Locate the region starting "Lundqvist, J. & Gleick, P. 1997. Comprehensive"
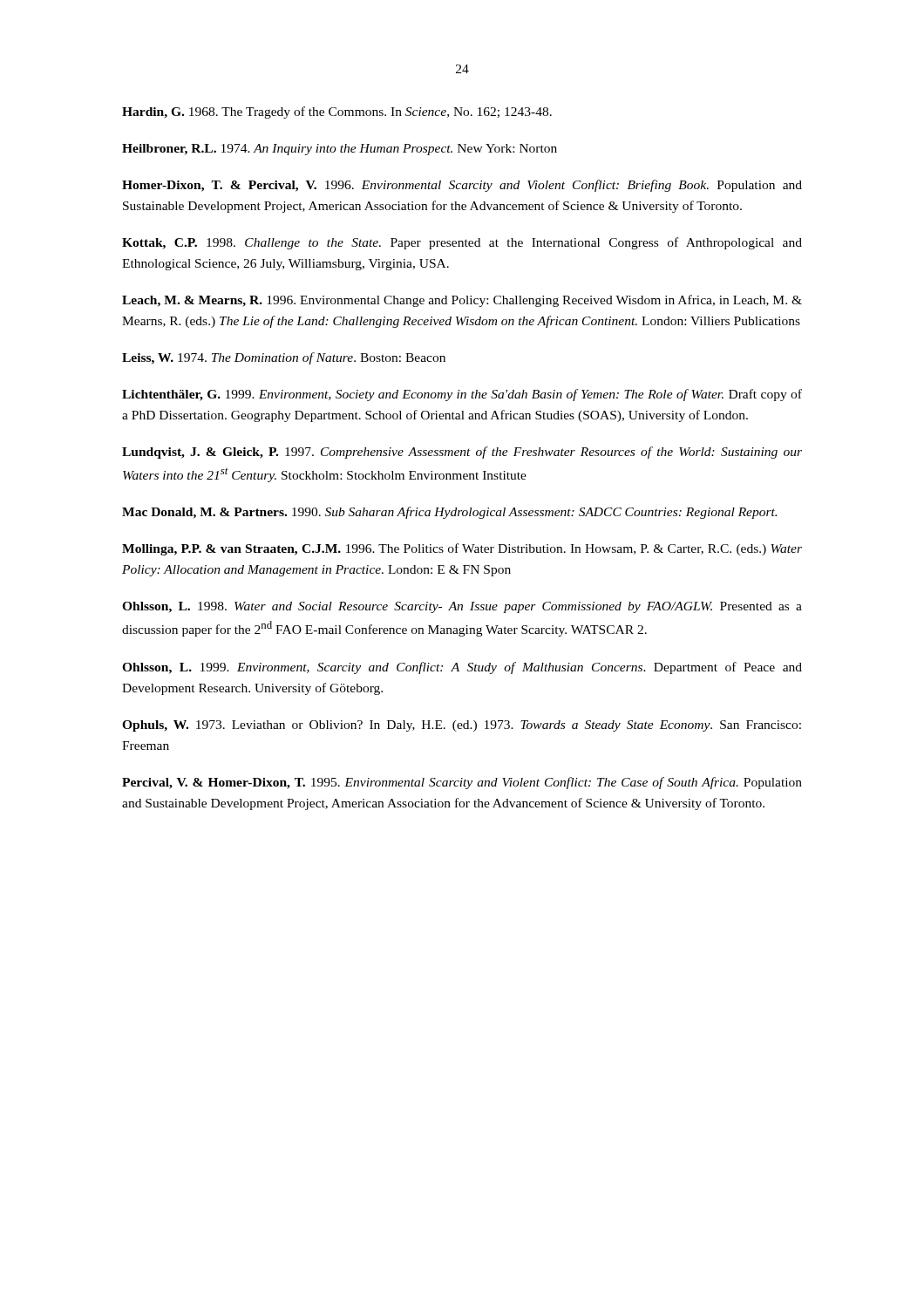 pos(462,463)
